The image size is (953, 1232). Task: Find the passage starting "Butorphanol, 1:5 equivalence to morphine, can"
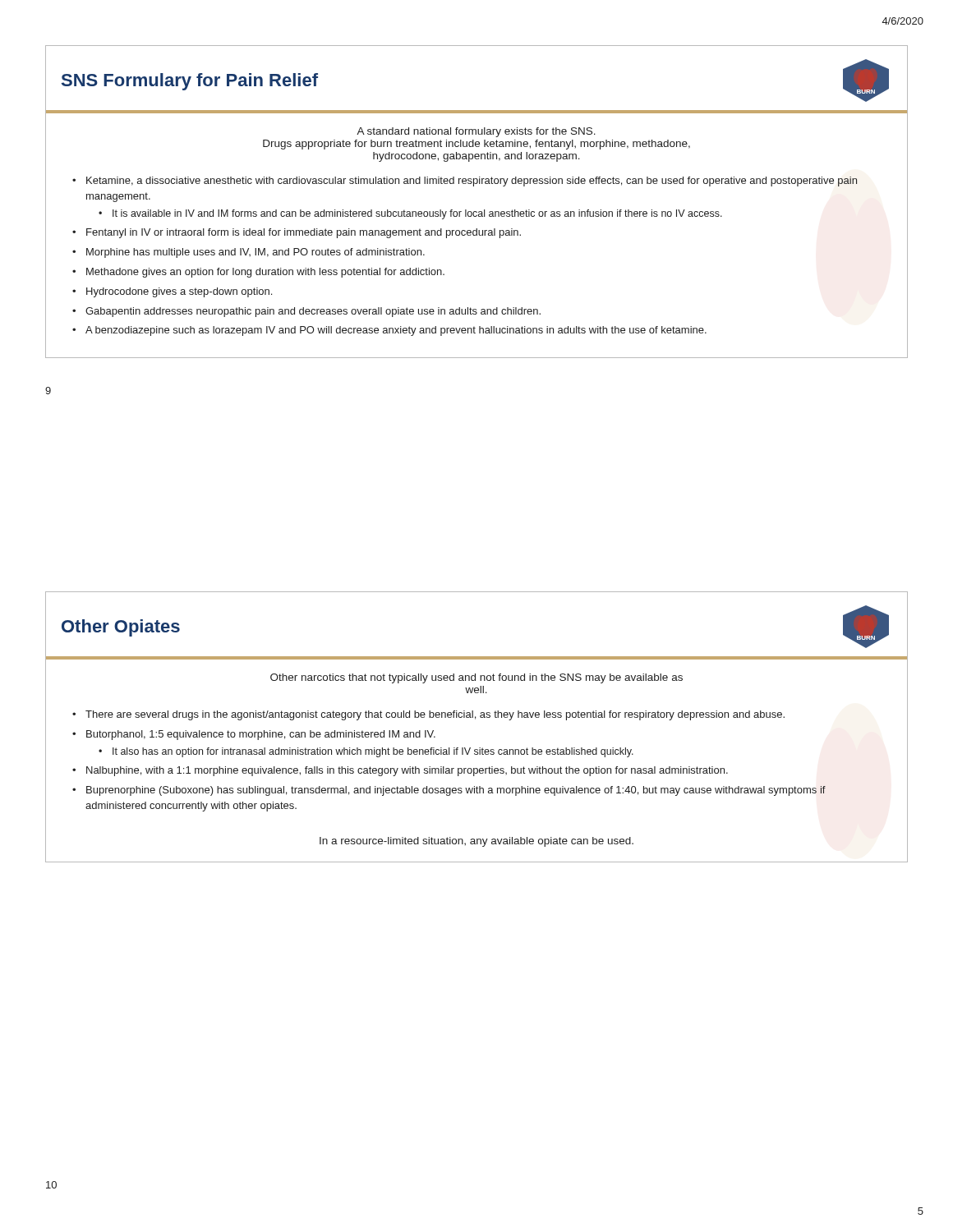click(x=484, y=743)
